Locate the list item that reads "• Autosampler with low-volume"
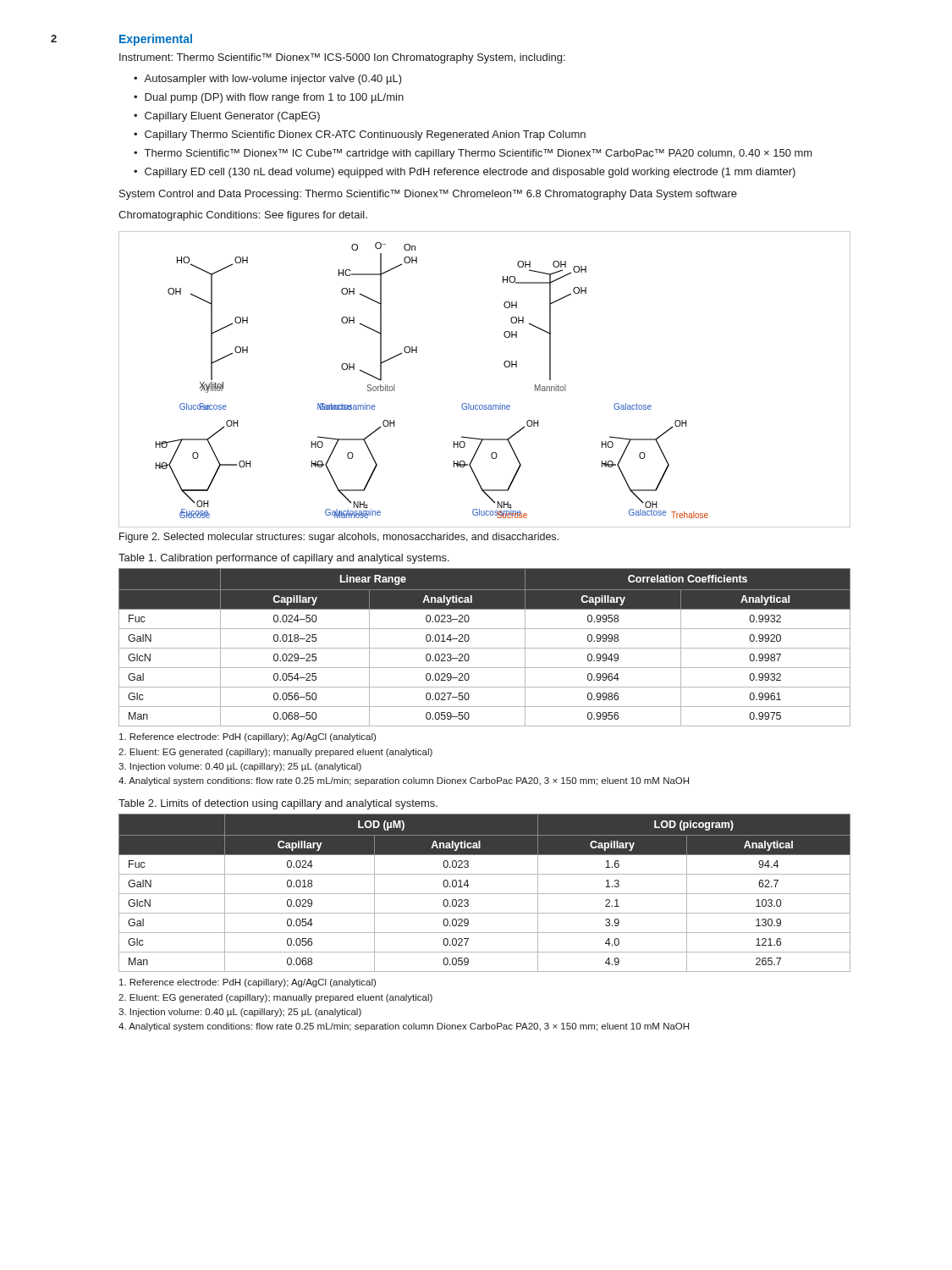This screenshot has height=1270, width=952. point(268,78)
